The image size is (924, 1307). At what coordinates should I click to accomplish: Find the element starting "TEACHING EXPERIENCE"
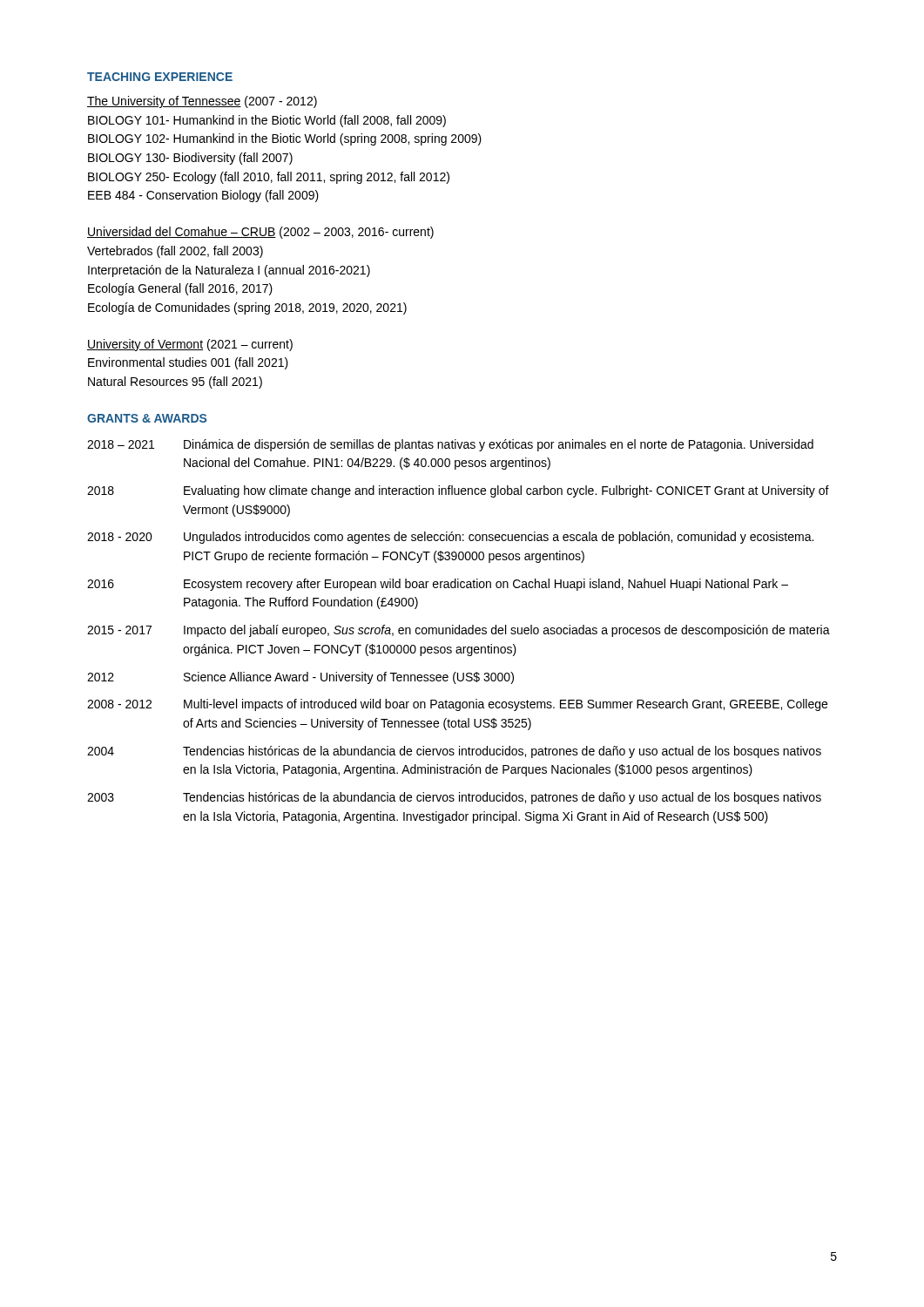160,77
